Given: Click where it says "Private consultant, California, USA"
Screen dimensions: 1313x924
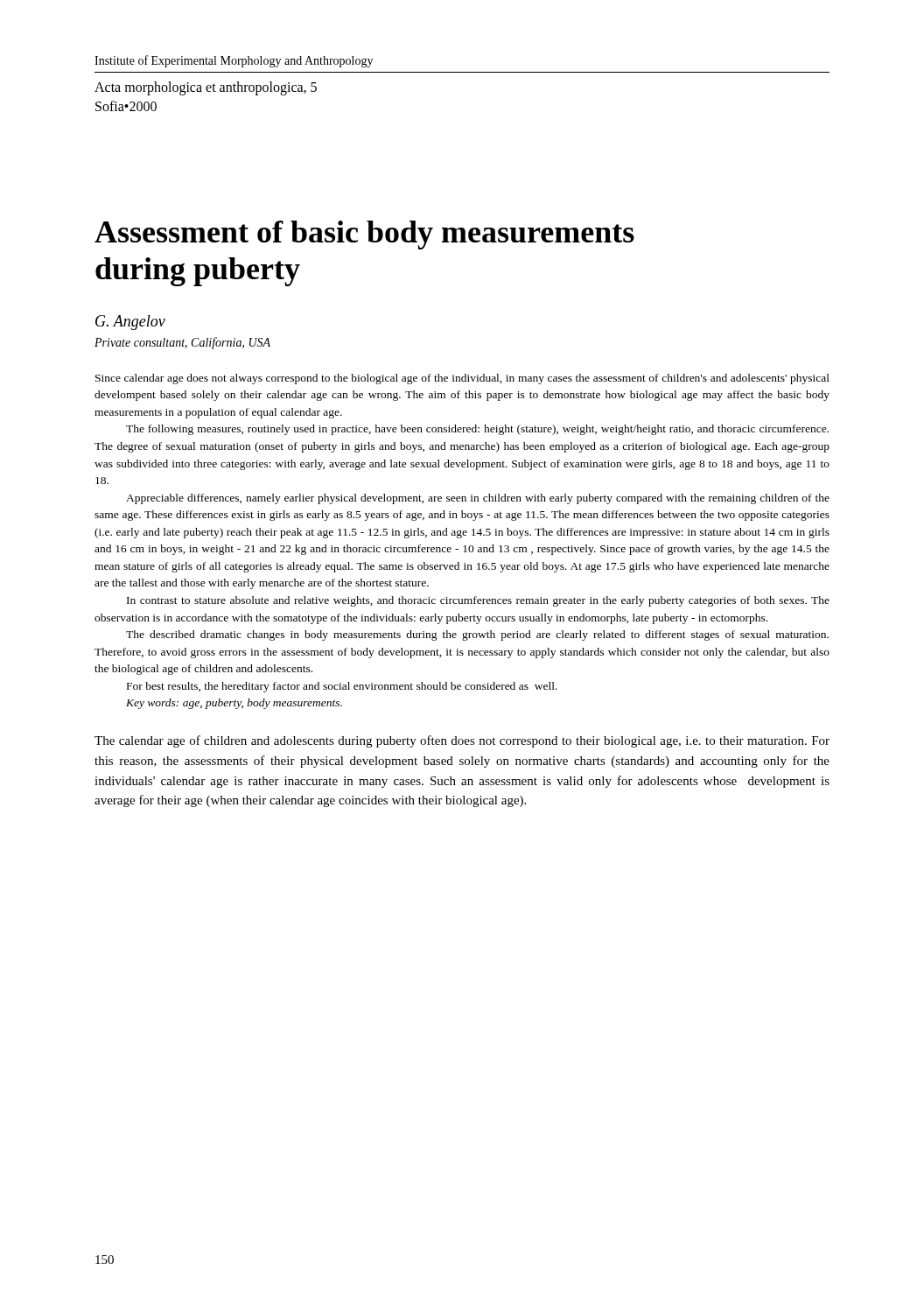Looking at the screenshot, I should click(x=182, y=343).
